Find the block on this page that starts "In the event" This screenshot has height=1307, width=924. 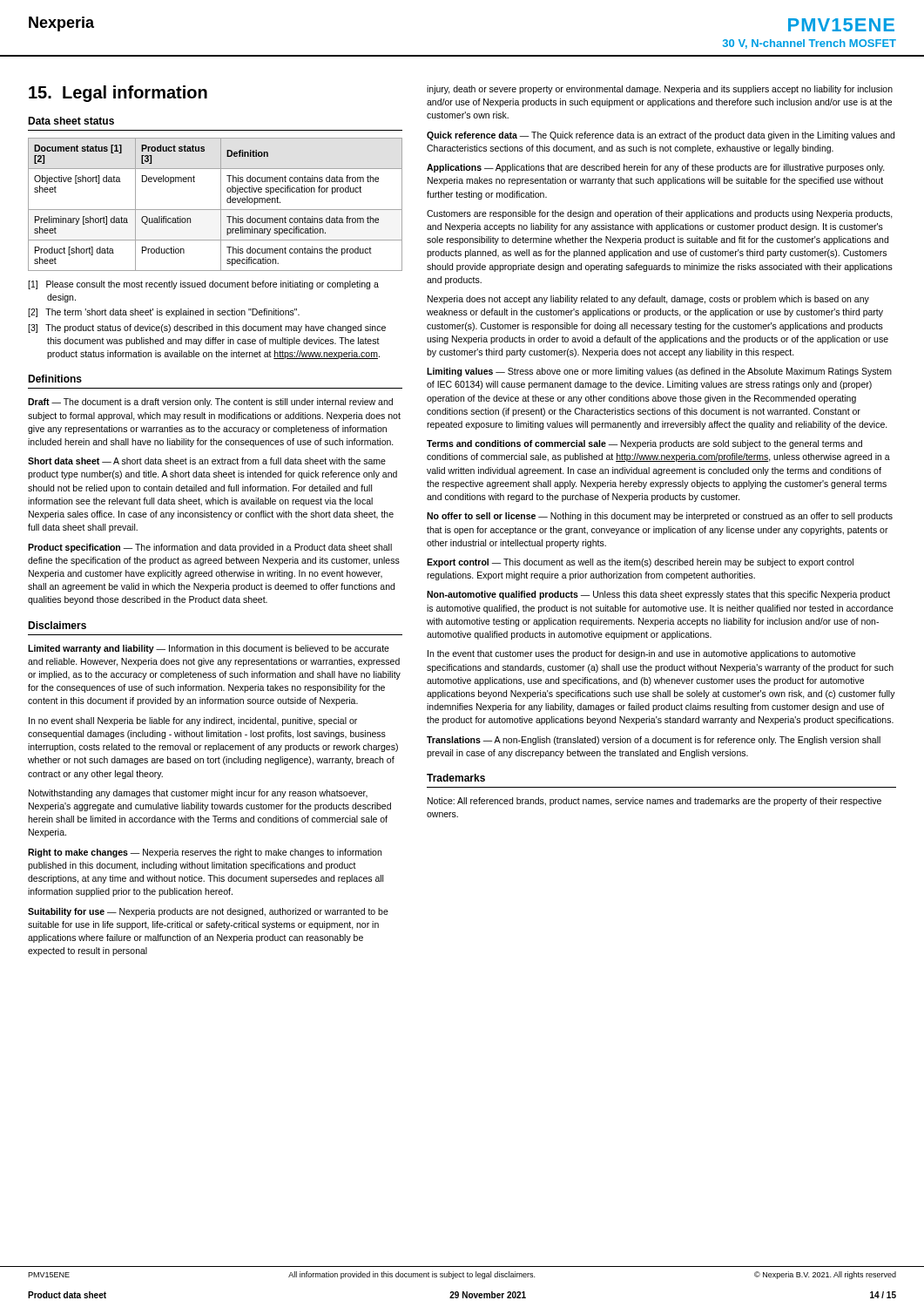click(x=661, y=687)
